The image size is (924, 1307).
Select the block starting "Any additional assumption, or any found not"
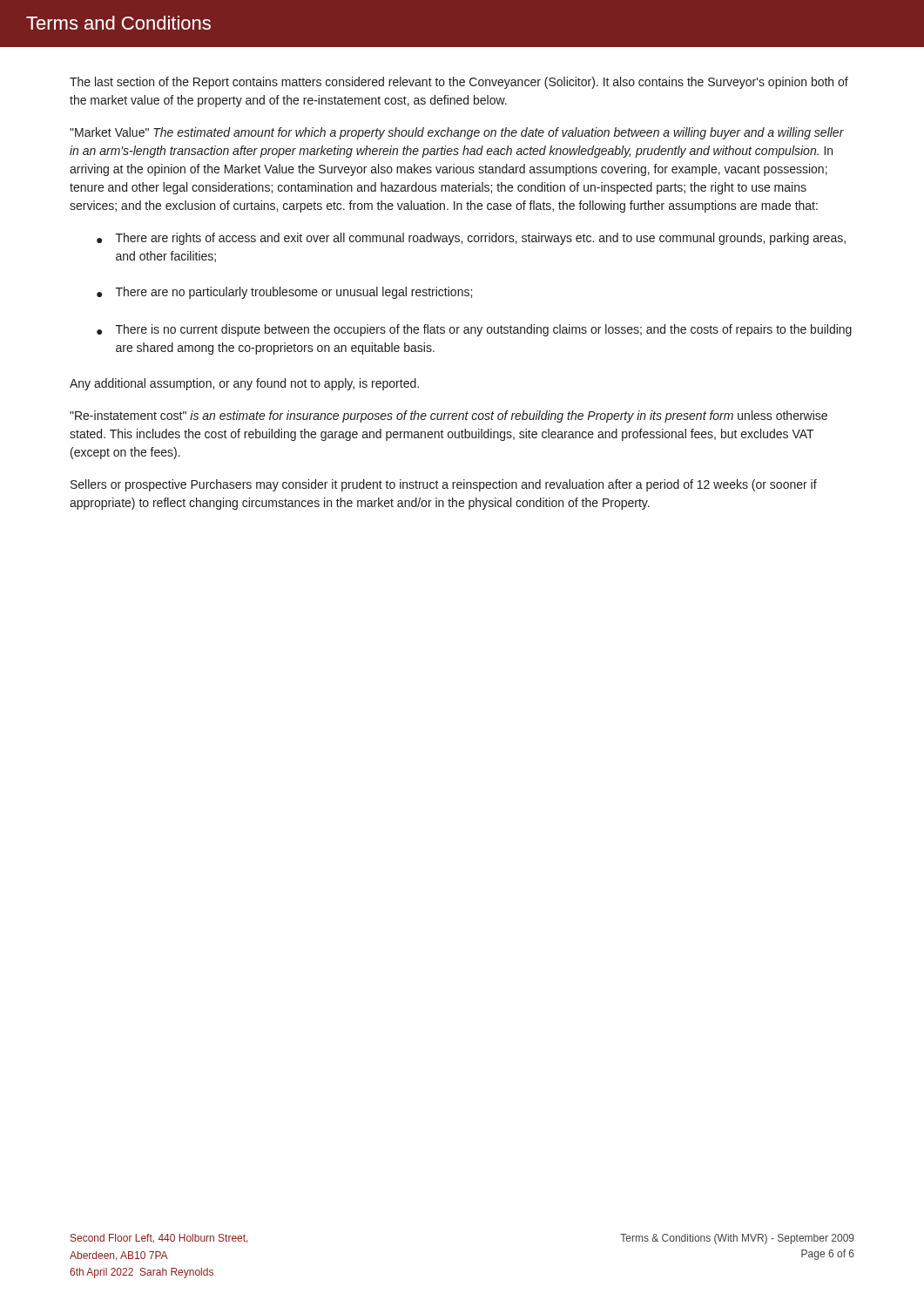pyautogui.click(x=244, y=384)
